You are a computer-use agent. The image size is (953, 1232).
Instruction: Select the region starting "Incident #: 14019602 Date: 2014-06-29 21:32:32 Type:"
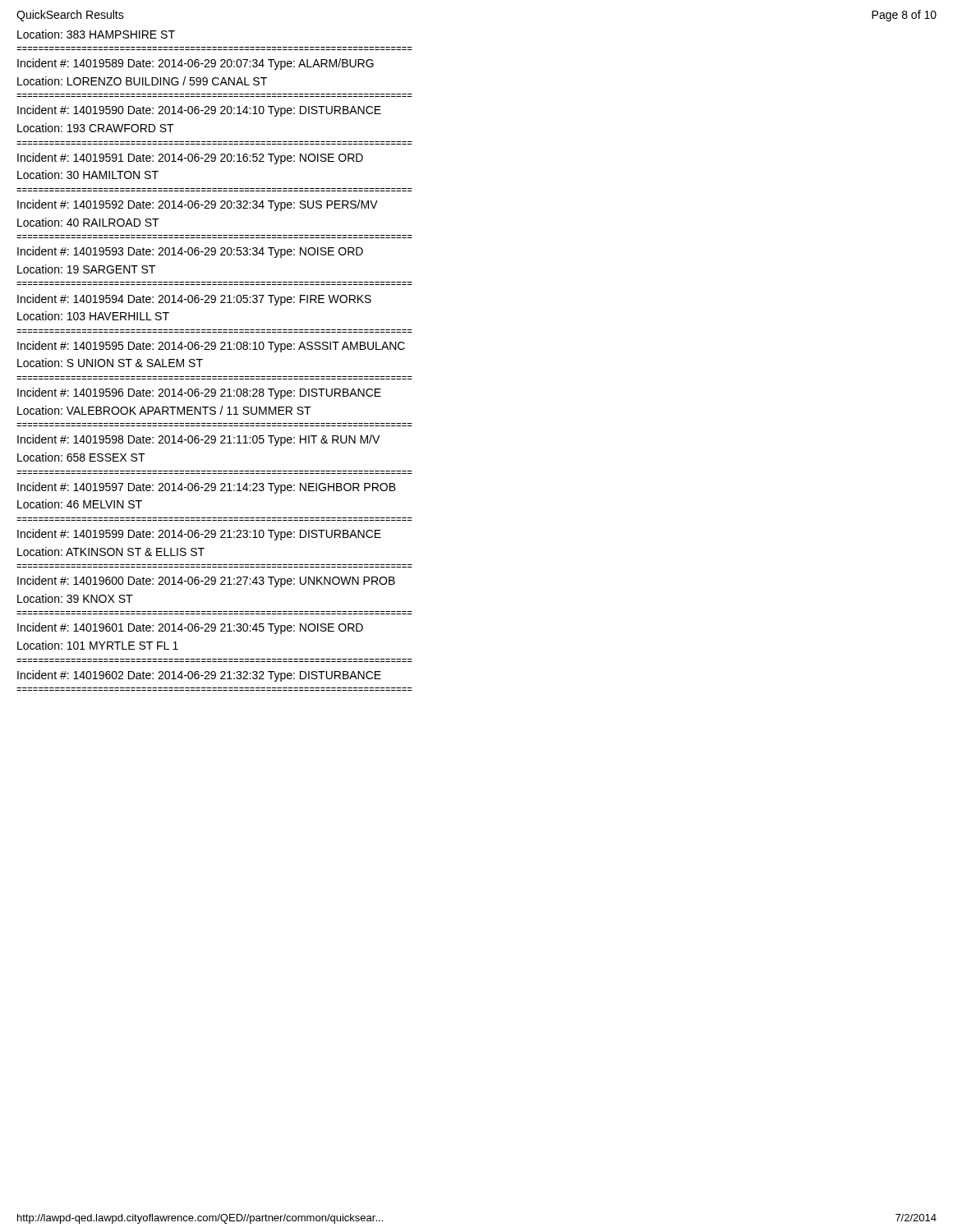[x=199, y=676]
